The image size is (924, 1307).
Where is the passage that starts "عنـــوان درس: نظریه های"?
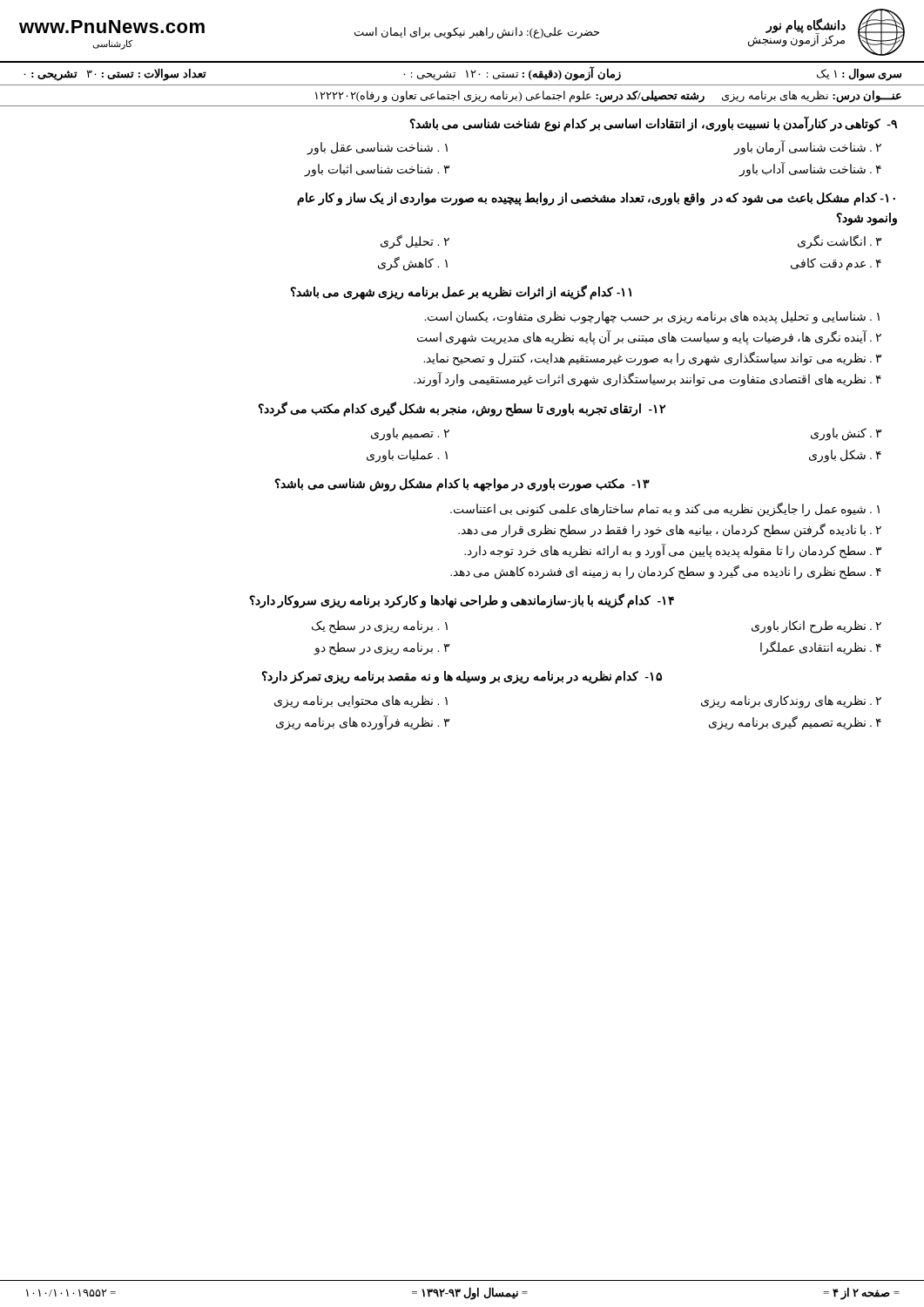click(608, 95)
